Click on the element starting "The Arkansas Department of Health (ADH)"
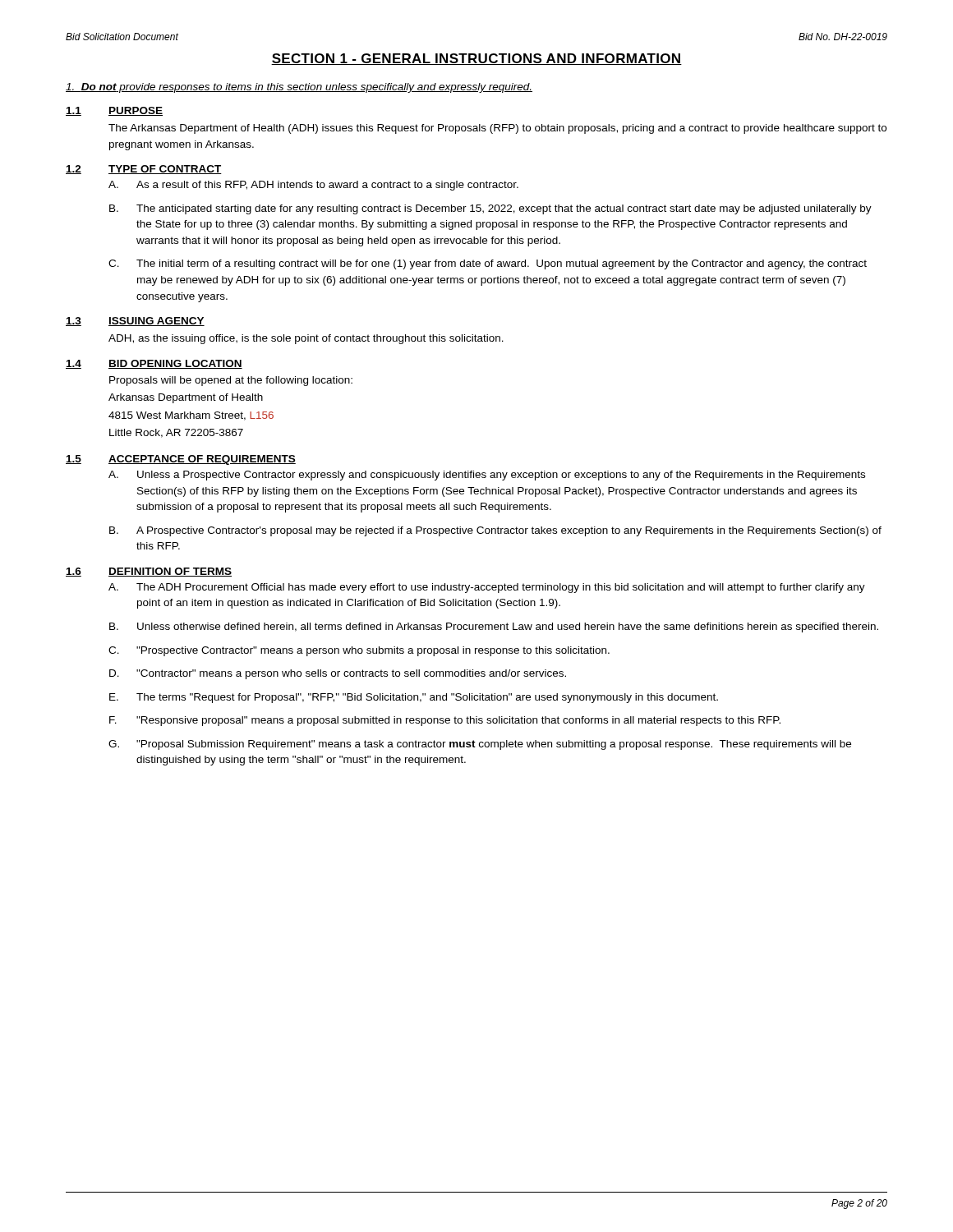This screenshot has height=1232, width=953. point(498,136)
